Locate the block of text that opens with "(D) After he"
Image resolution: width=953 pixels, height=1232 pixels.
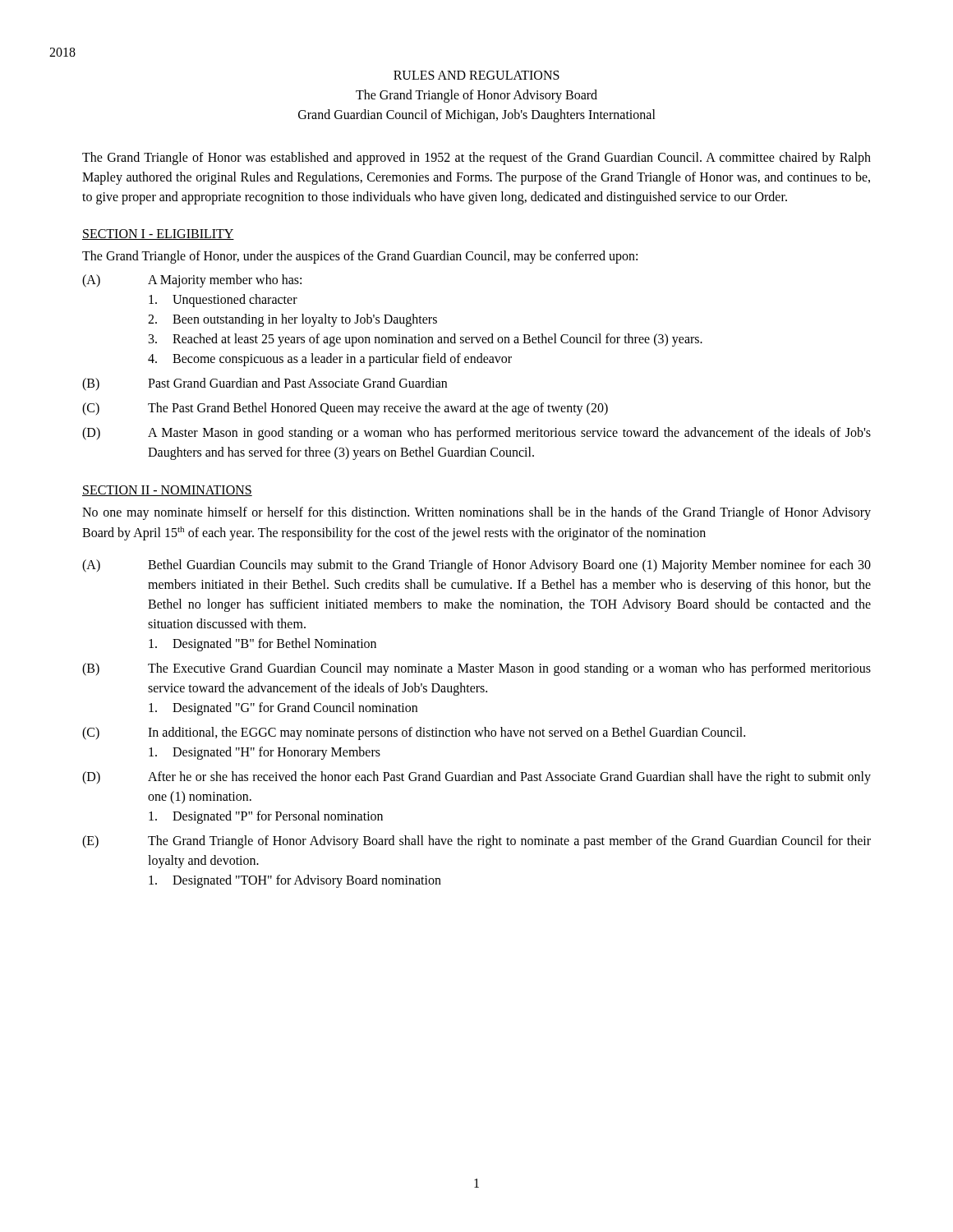(x=476, y=778)
